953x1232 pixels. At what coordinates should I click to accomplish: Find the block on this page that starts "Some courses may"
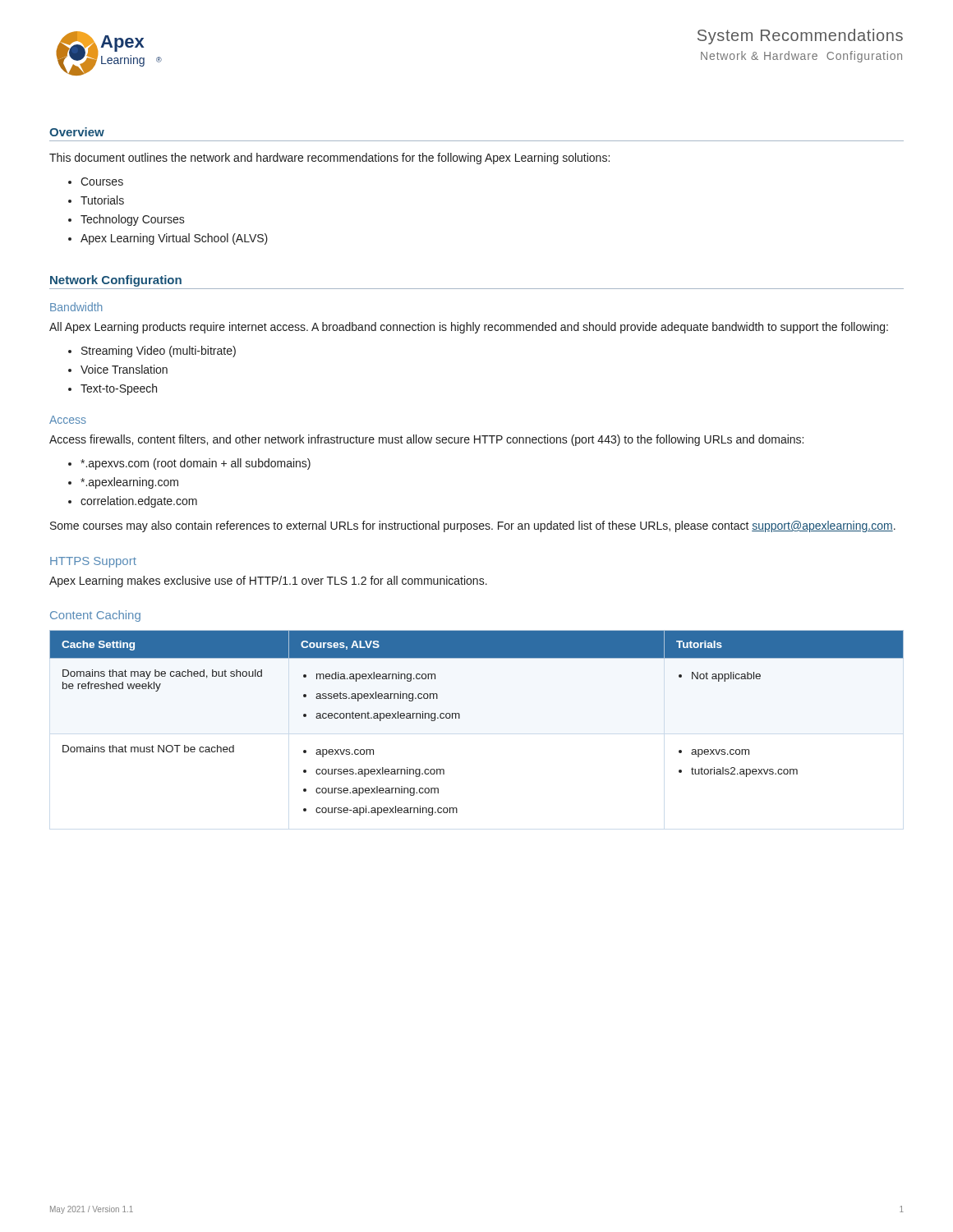473,526
